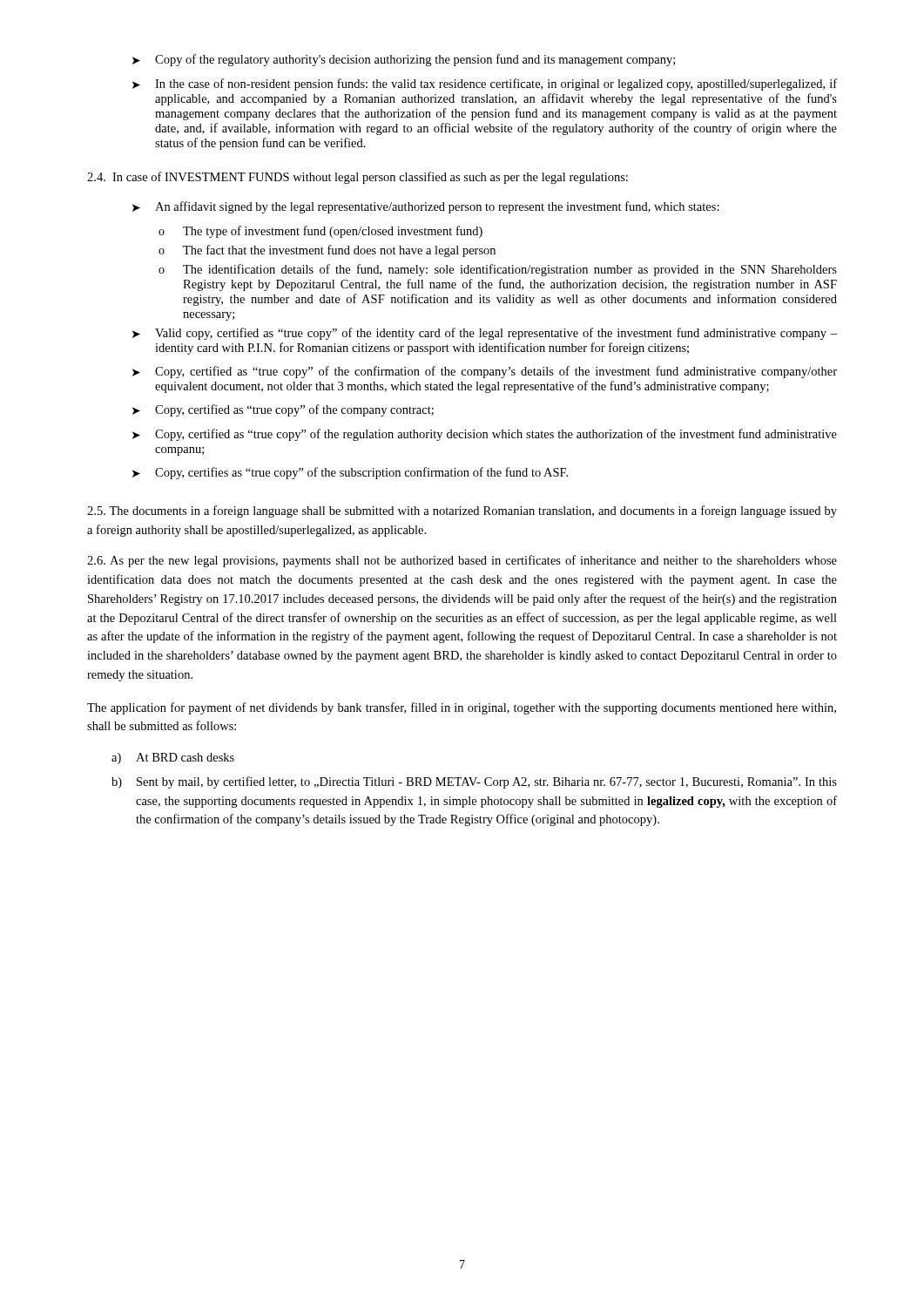Locate the list item containing "The identification details"
Screen dimensions: 1307x924
click(x=510, y=291)
